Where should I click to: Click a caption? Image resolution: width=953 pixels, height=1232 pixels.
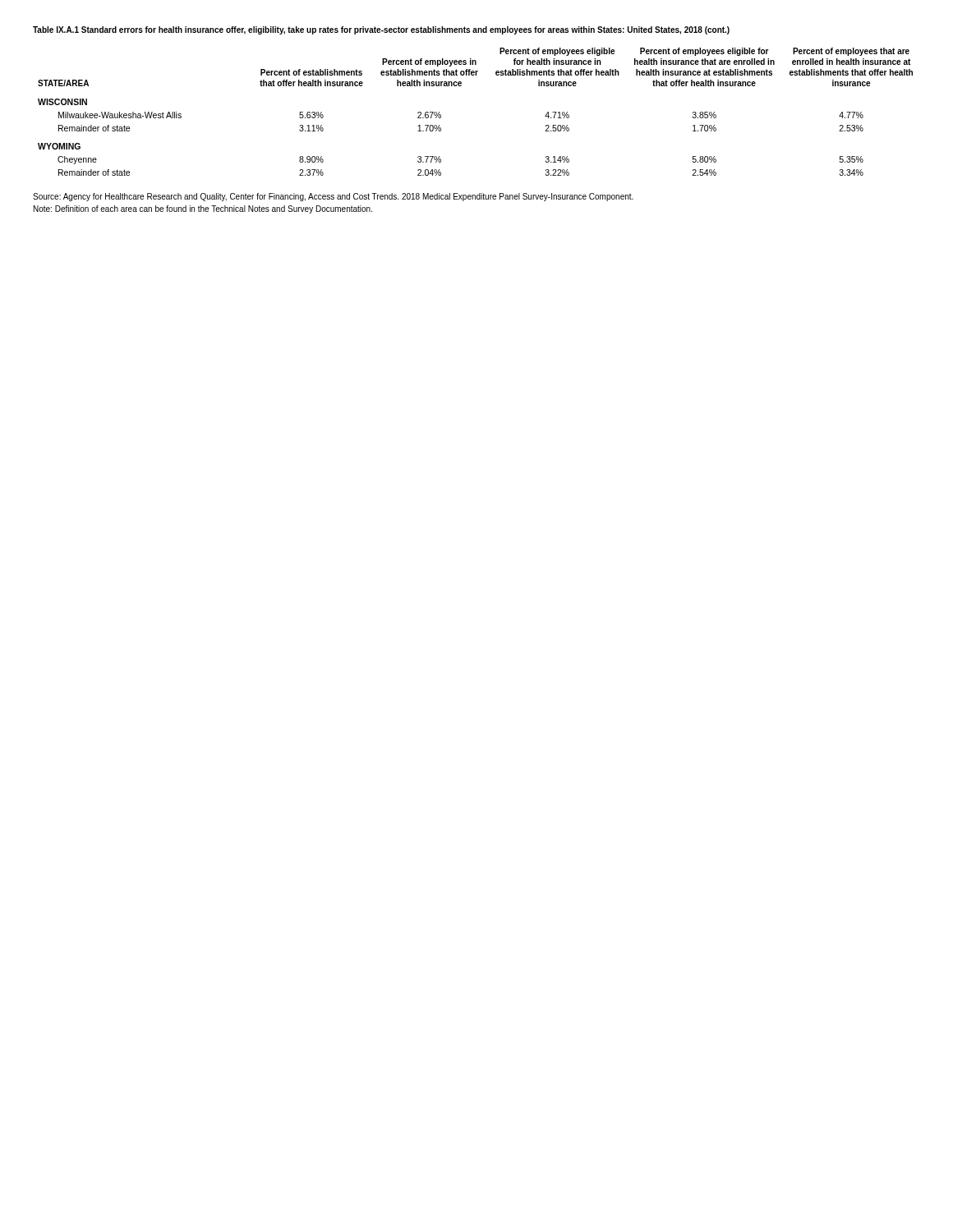381,30
